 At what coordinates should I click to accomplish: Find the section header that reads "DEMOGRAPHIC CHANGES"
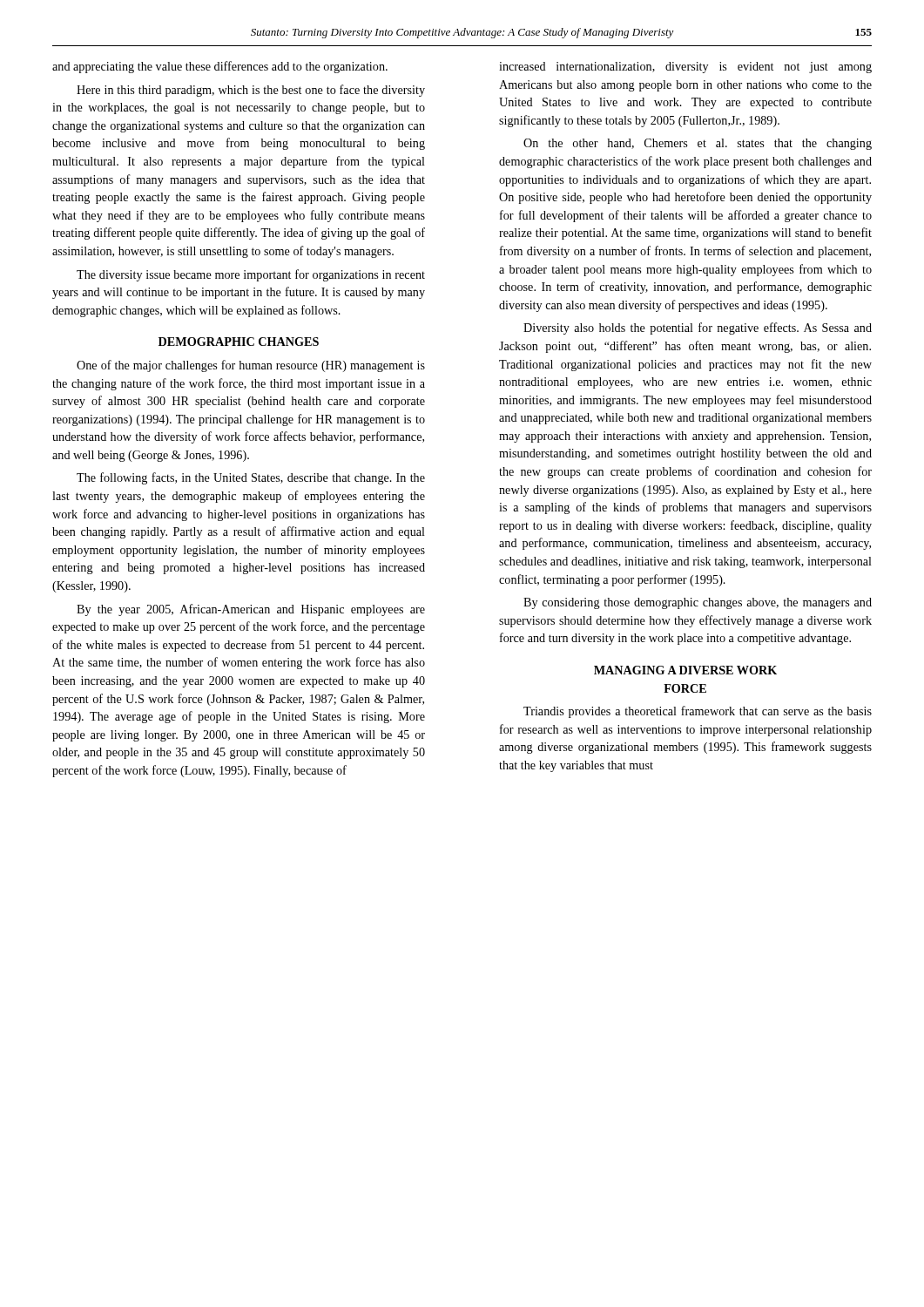tap(239, 342)
